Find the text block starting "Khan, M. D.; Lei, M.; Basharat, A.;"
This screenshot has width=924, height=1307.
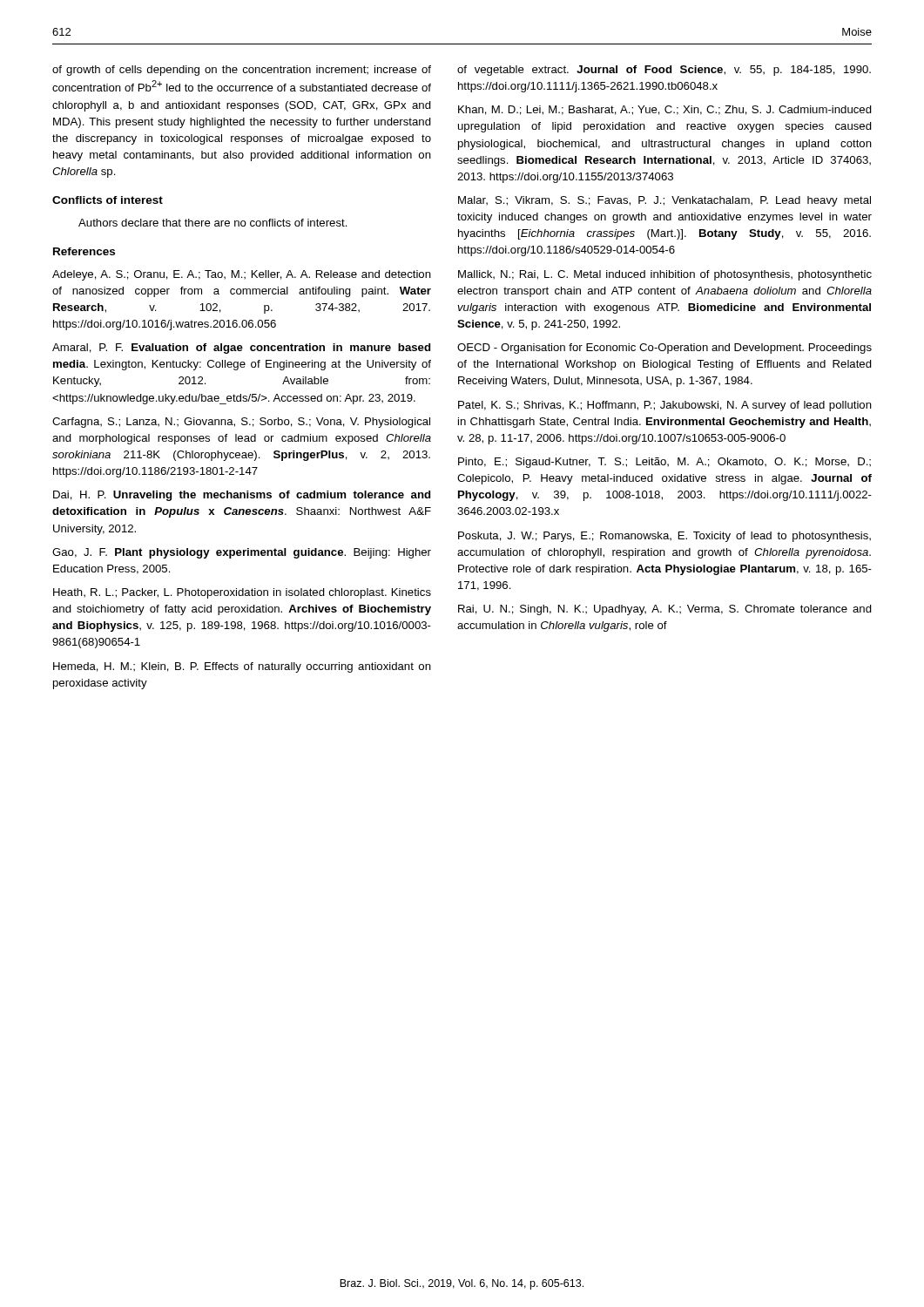664,143
